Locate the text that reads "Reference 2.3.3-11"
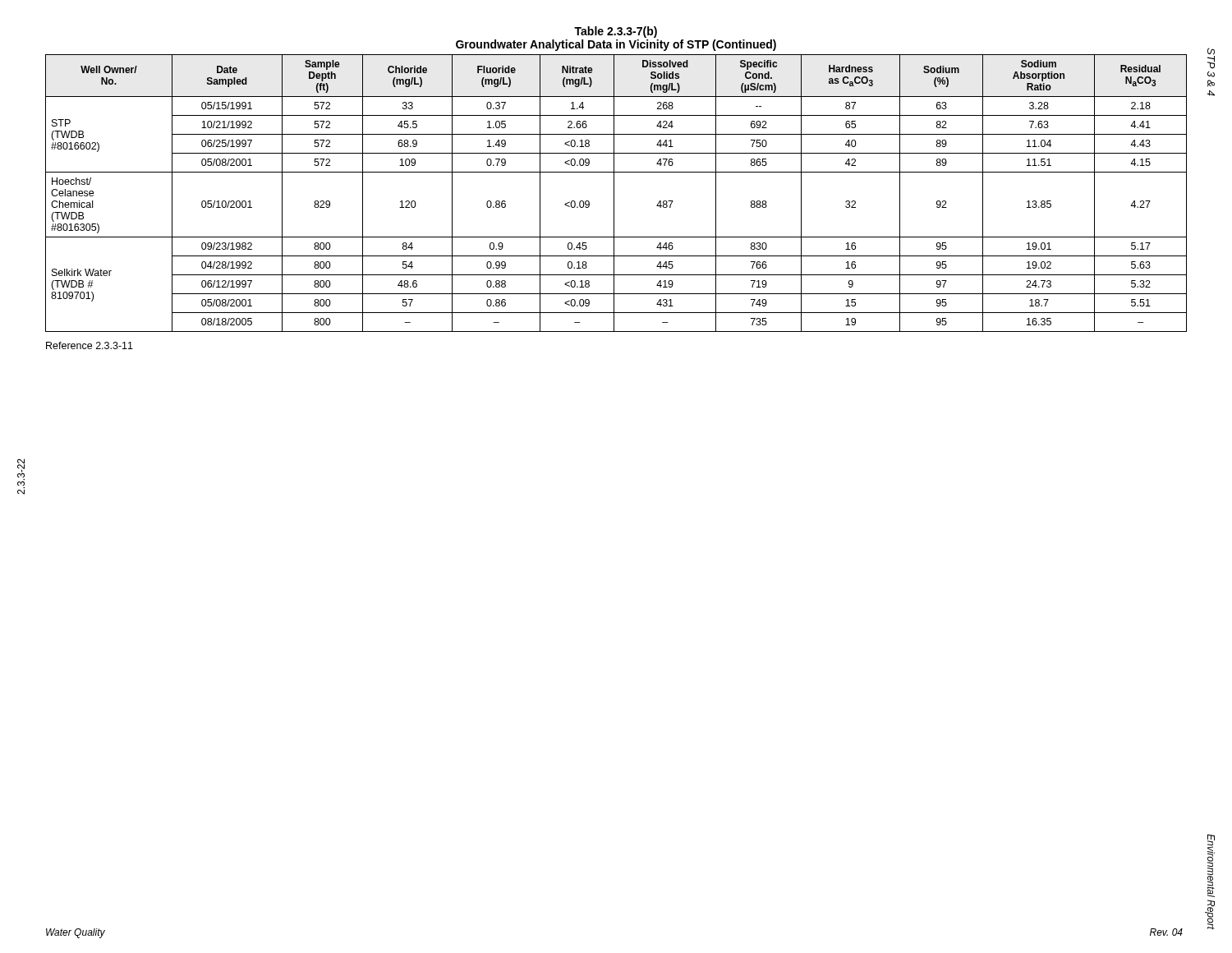1232x953 pixels. pos(89,346)
